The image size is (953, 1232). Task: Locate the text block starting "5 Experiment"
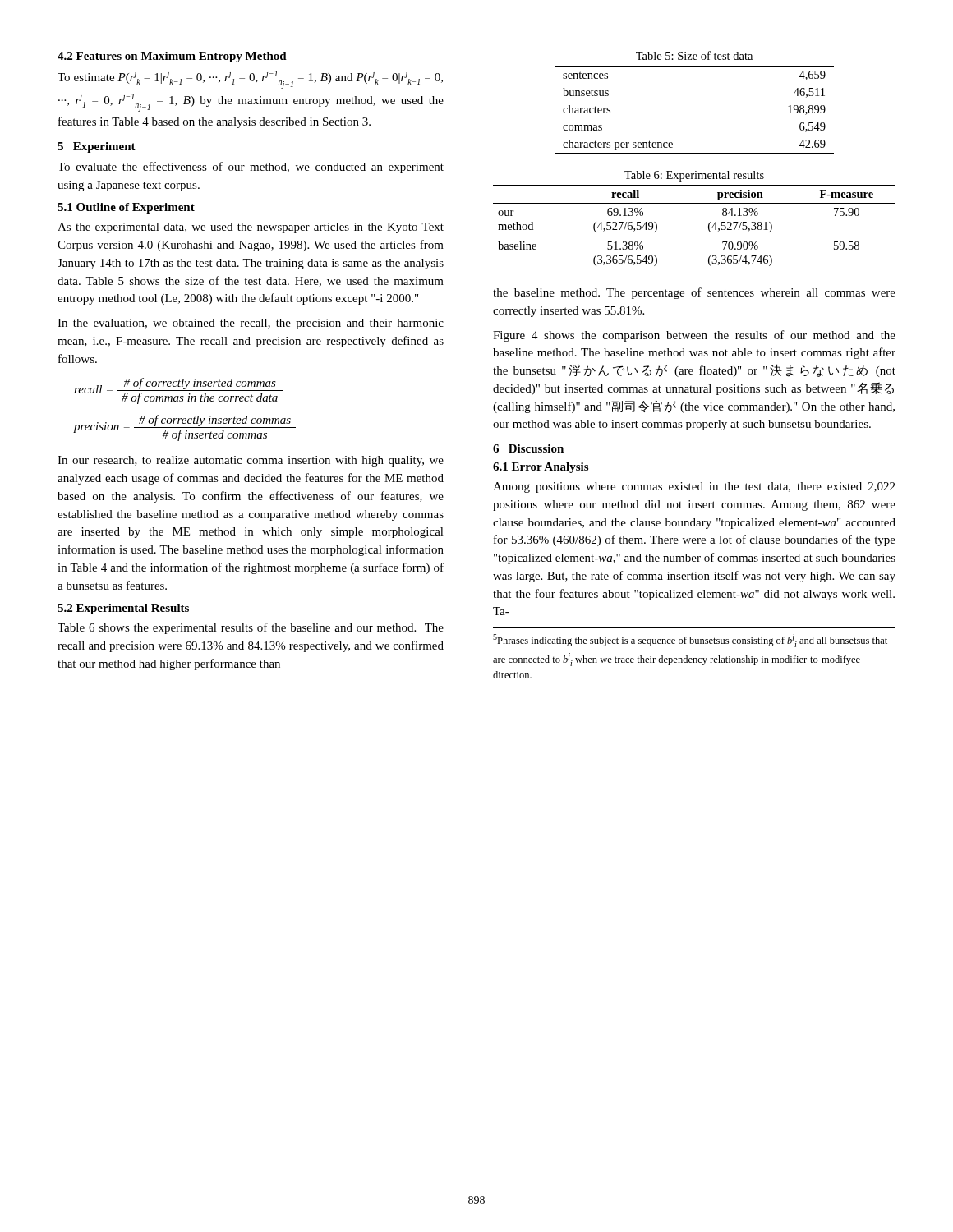[x=96, y=146]
